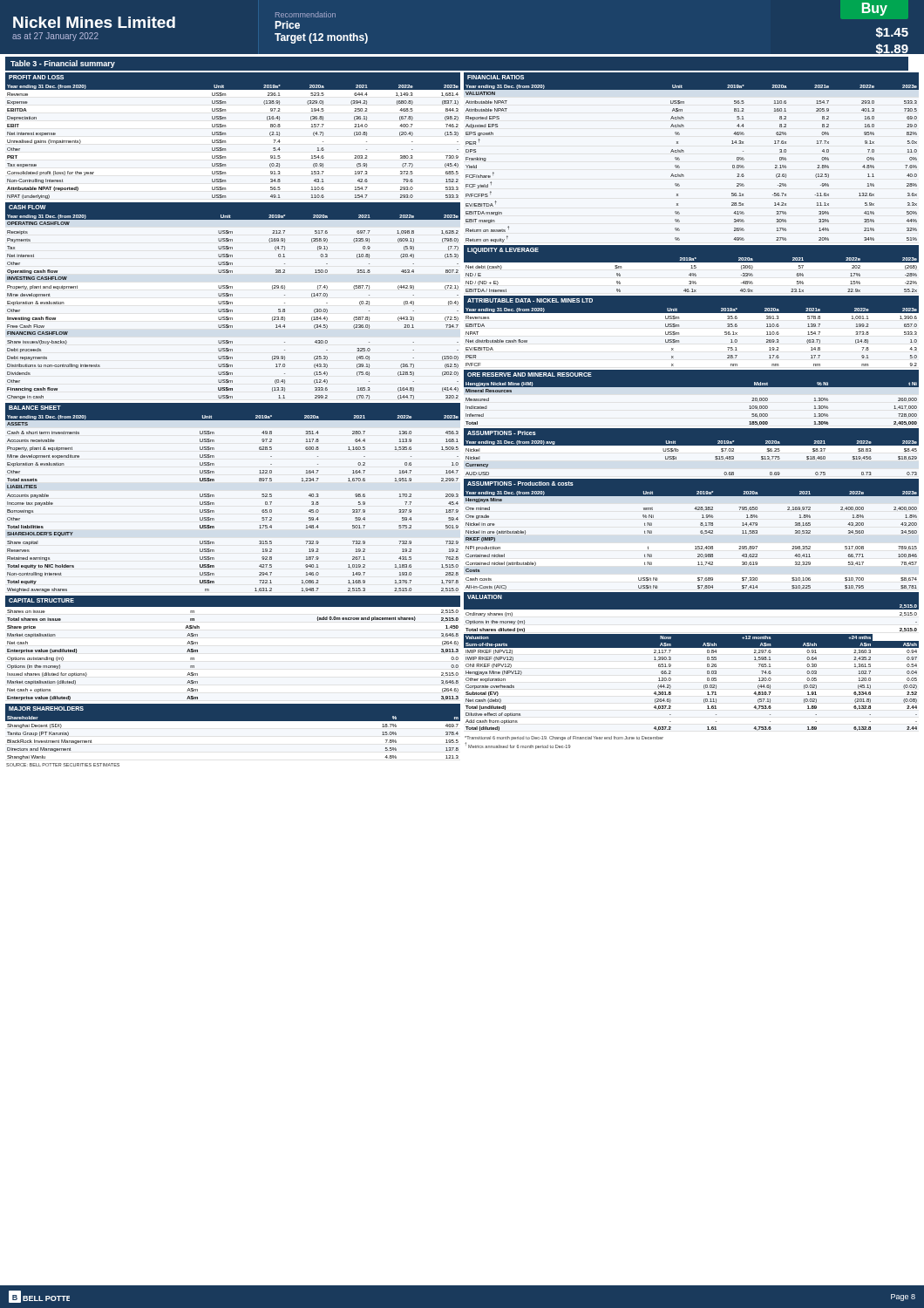Find the table that mentions "Ordinary shares (m)"
This screenshot has width=924, height=1308.
(x=691, y=662)
